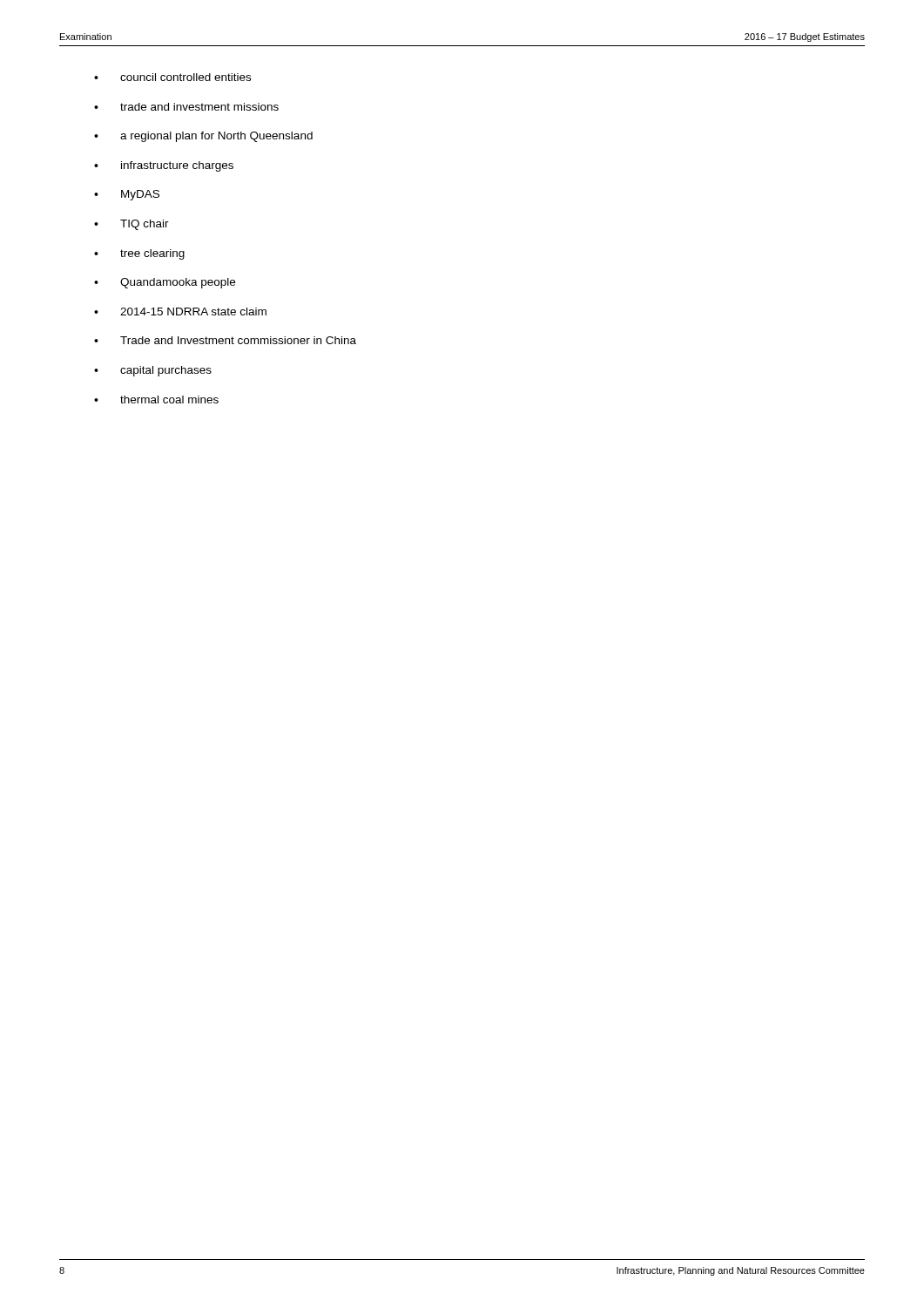This screenshot has height=1307, width=924.
Task: Select the passage starting "• trade and investment missions"
Action: 187,108
